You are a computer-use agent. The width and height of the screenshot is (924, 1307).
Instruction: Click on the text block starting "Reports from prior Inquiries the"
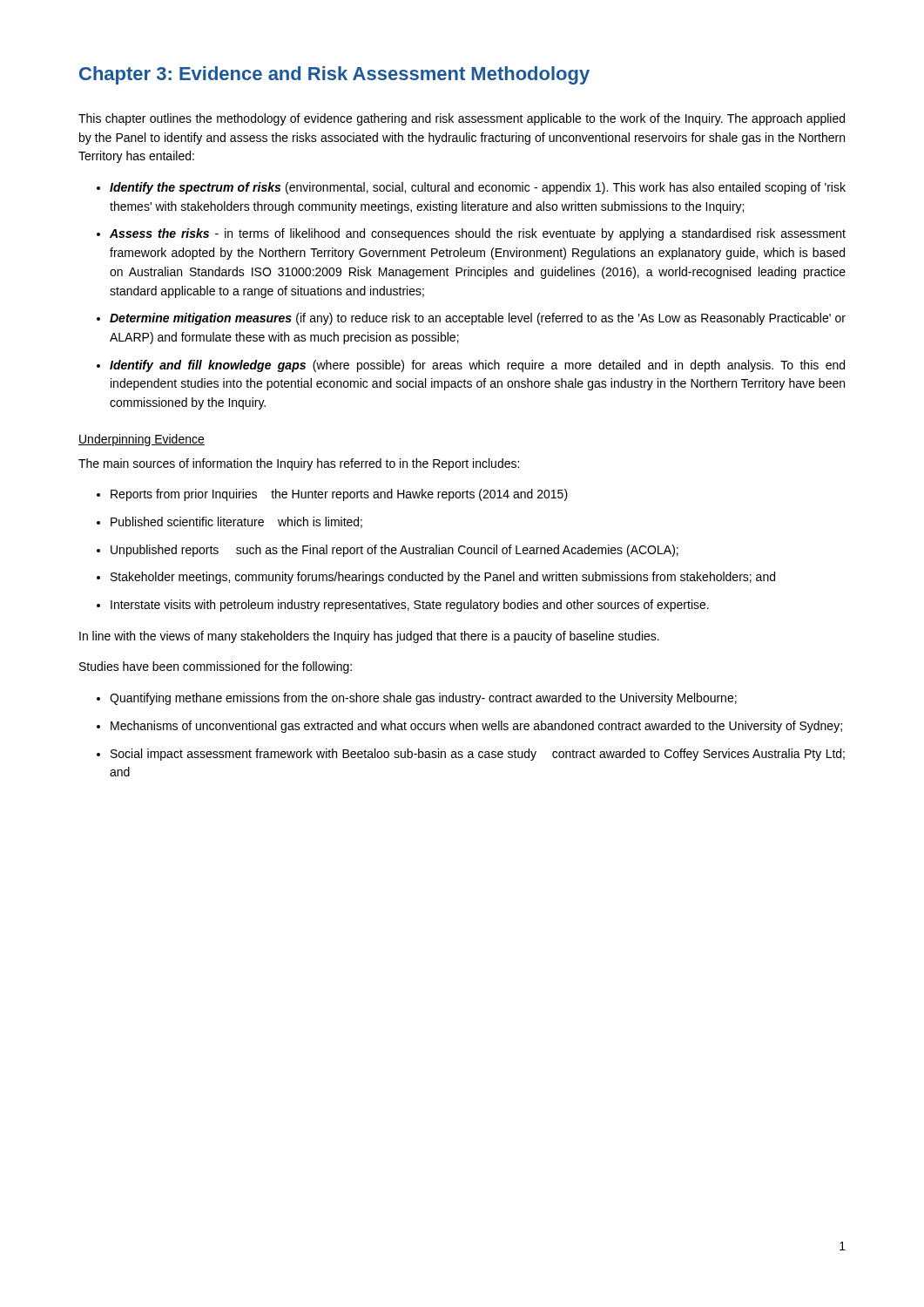339,494
